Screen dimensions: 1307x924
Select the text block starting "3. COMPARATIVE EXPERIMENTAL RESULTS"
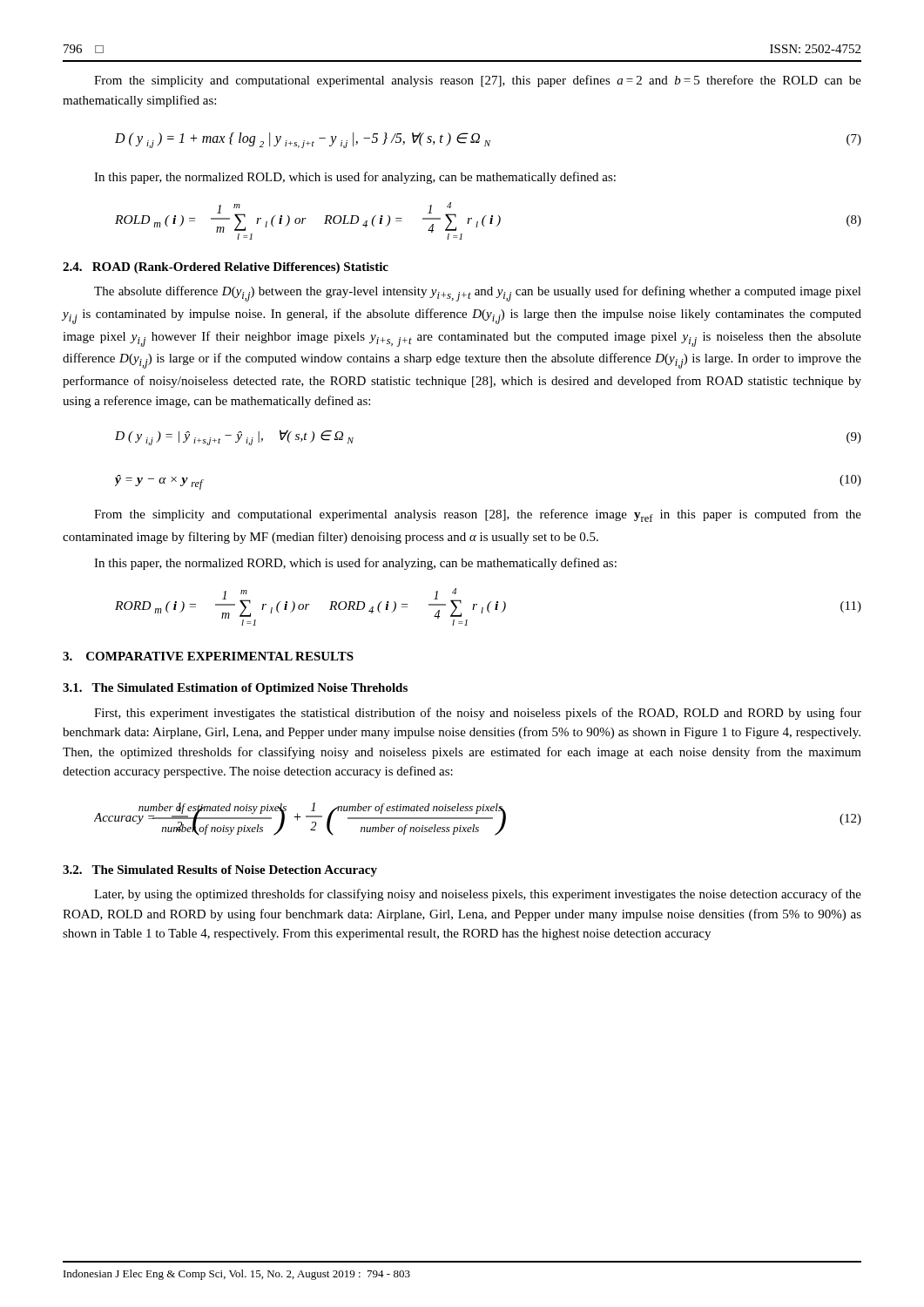coord(208,656)
